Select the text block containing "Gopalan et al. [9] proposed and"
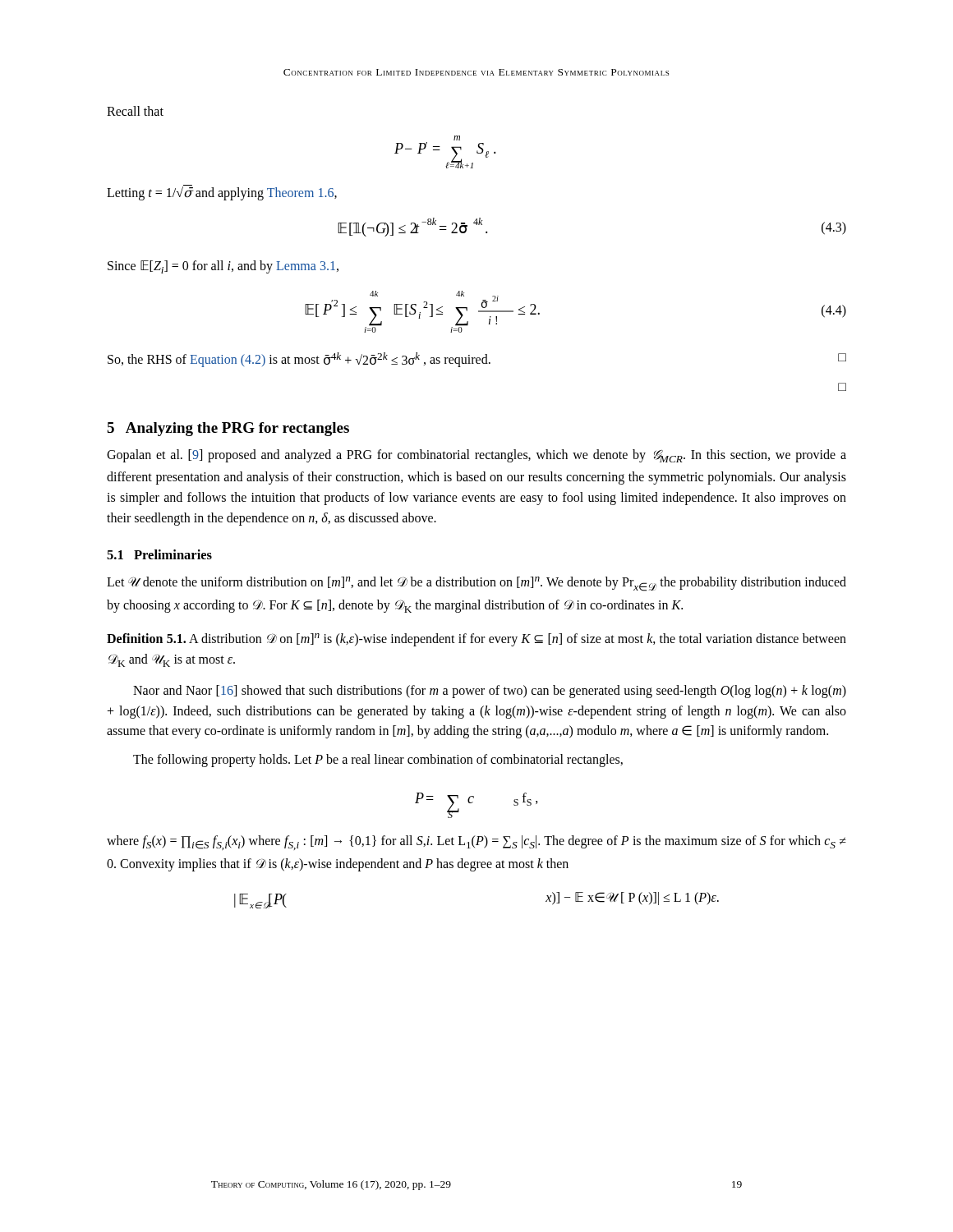This screenshot has height=1232, width=953. click(476, 486)
